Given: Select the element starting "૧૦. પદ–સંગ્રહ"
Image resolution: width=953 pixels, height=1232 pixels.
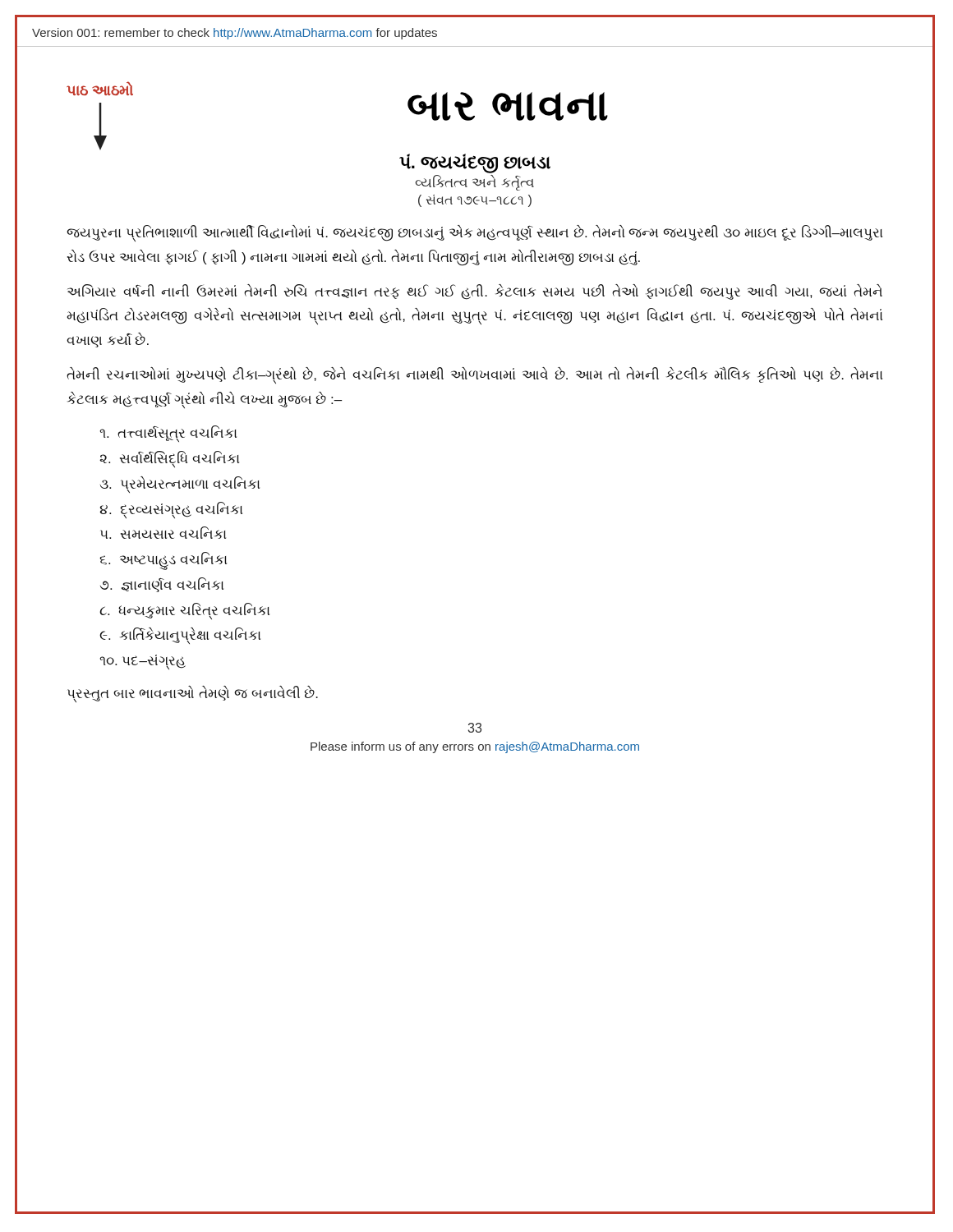Looking at the screenshot, I should 142,661.
